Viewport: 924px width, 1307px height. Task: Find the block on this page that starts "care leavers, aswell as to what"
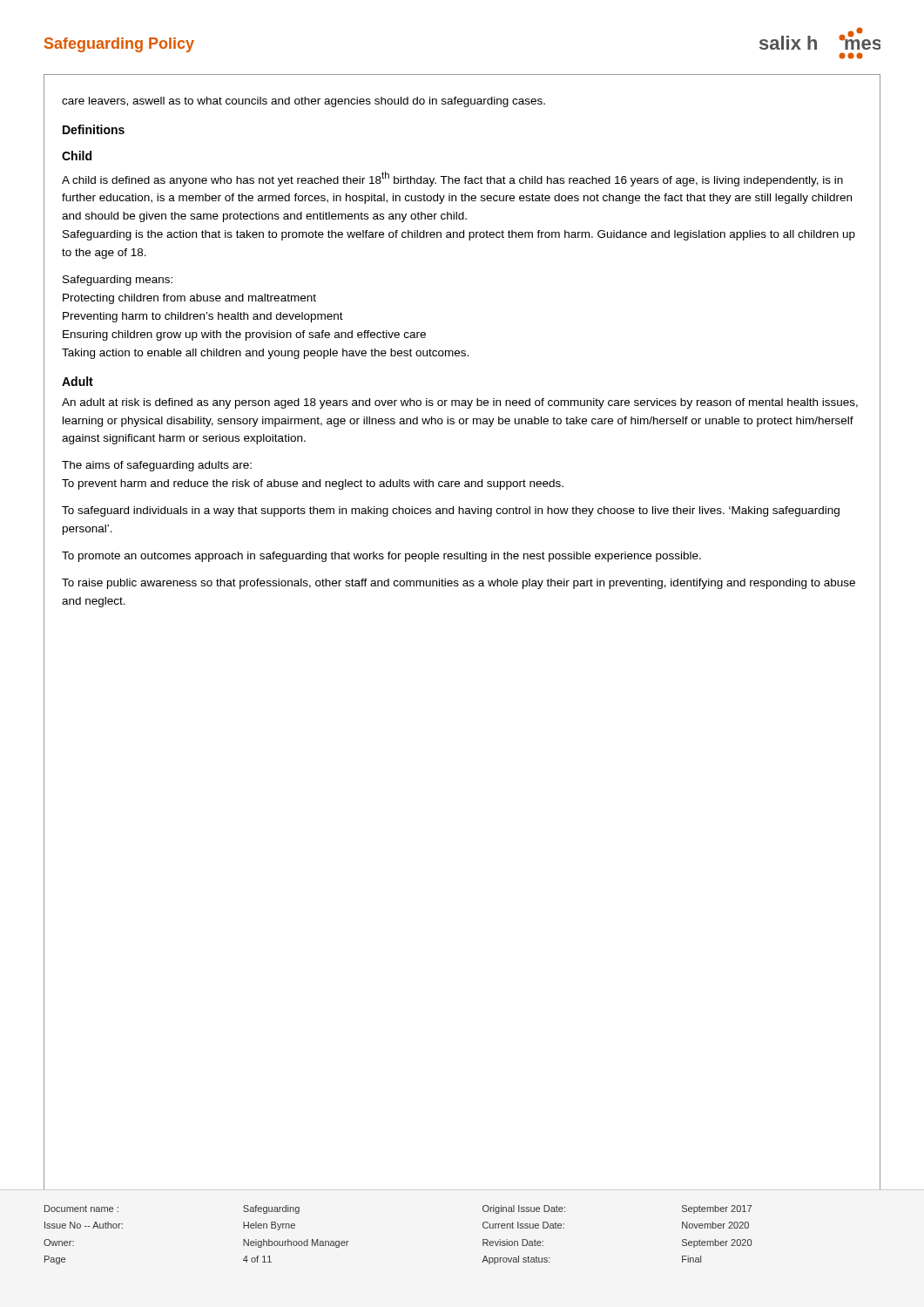click(x=304, y=101)
